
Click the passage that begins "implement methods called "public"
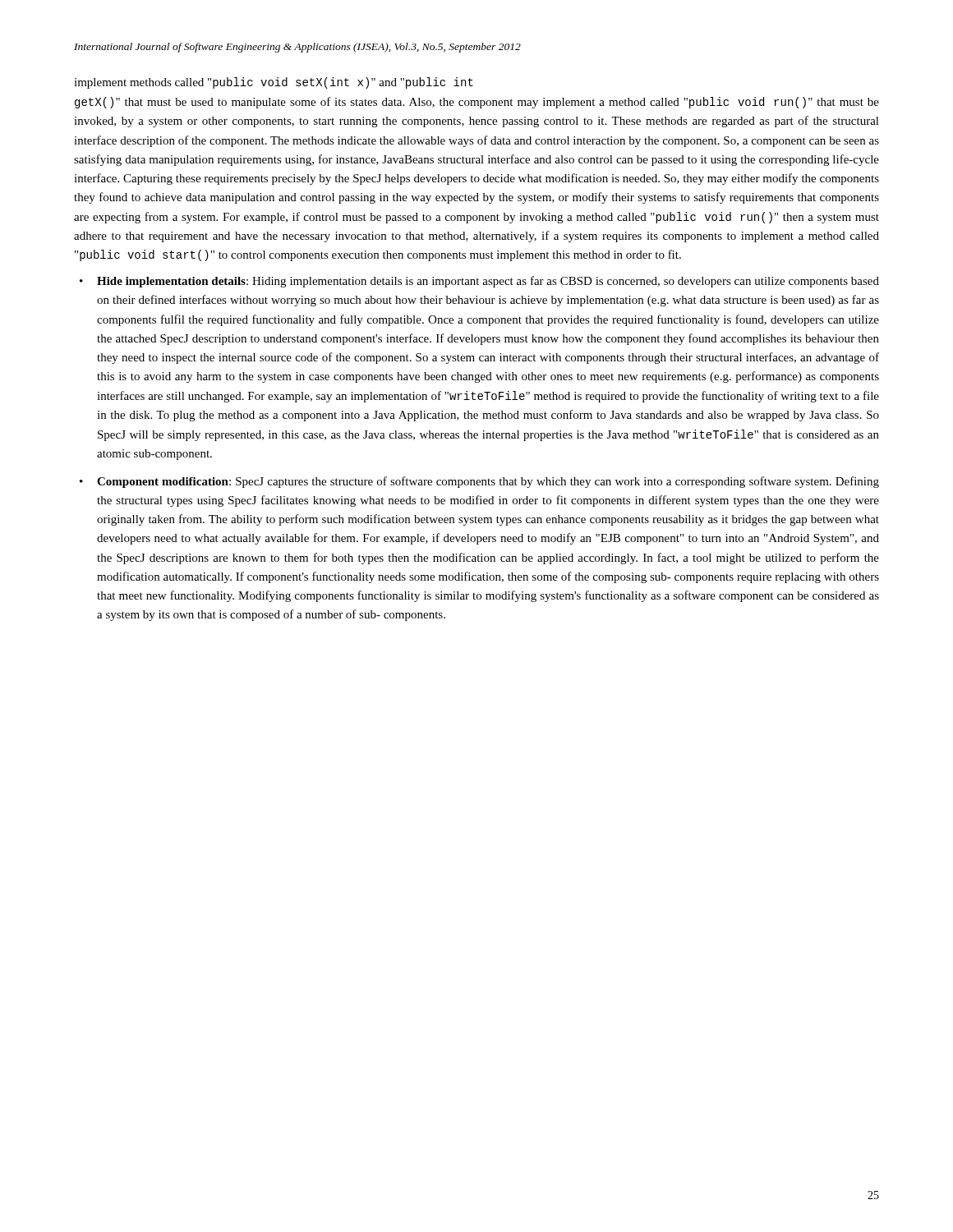pos(476,169)
